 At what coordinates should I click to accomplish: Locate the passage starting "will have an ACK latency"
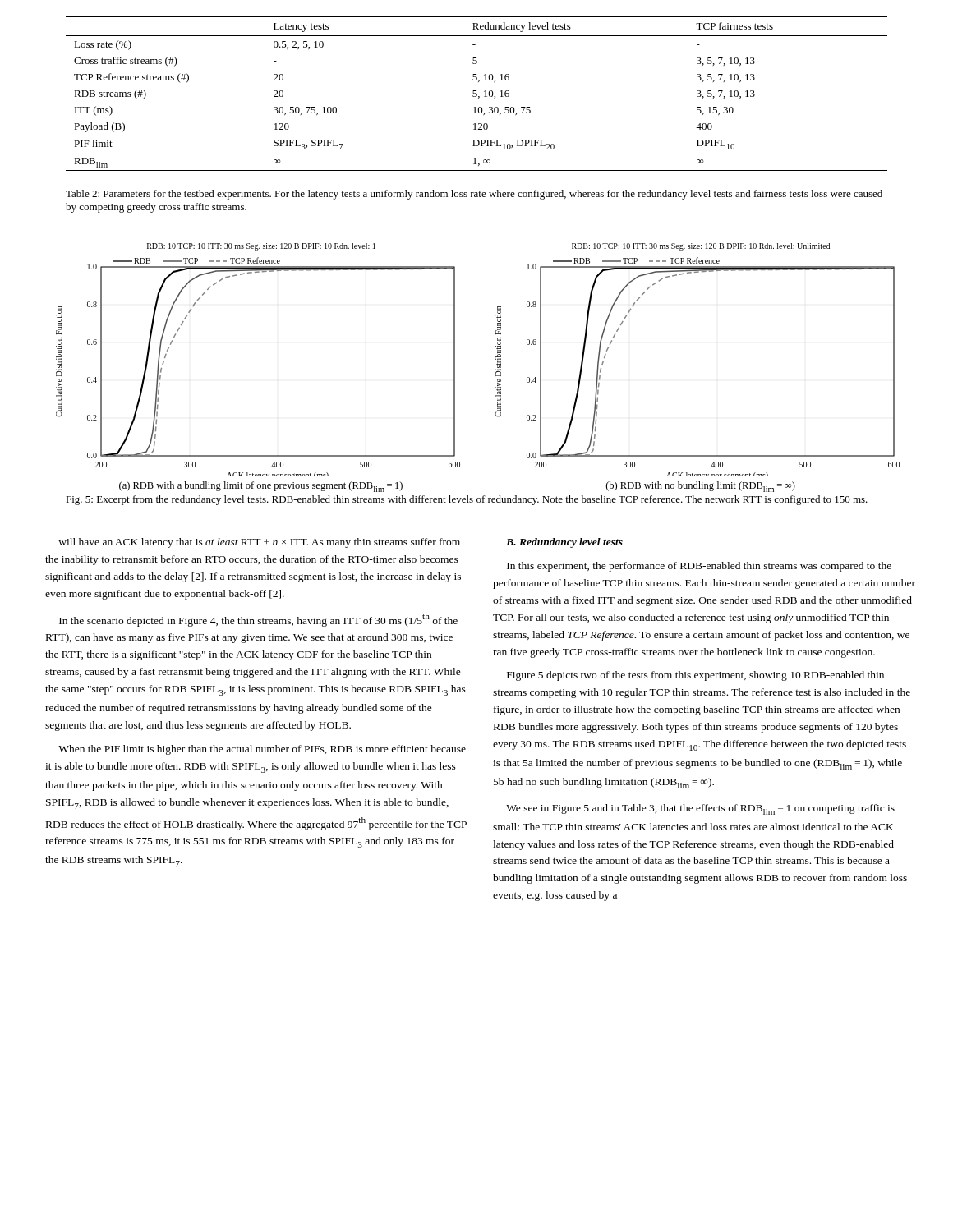tap(253, 567)
